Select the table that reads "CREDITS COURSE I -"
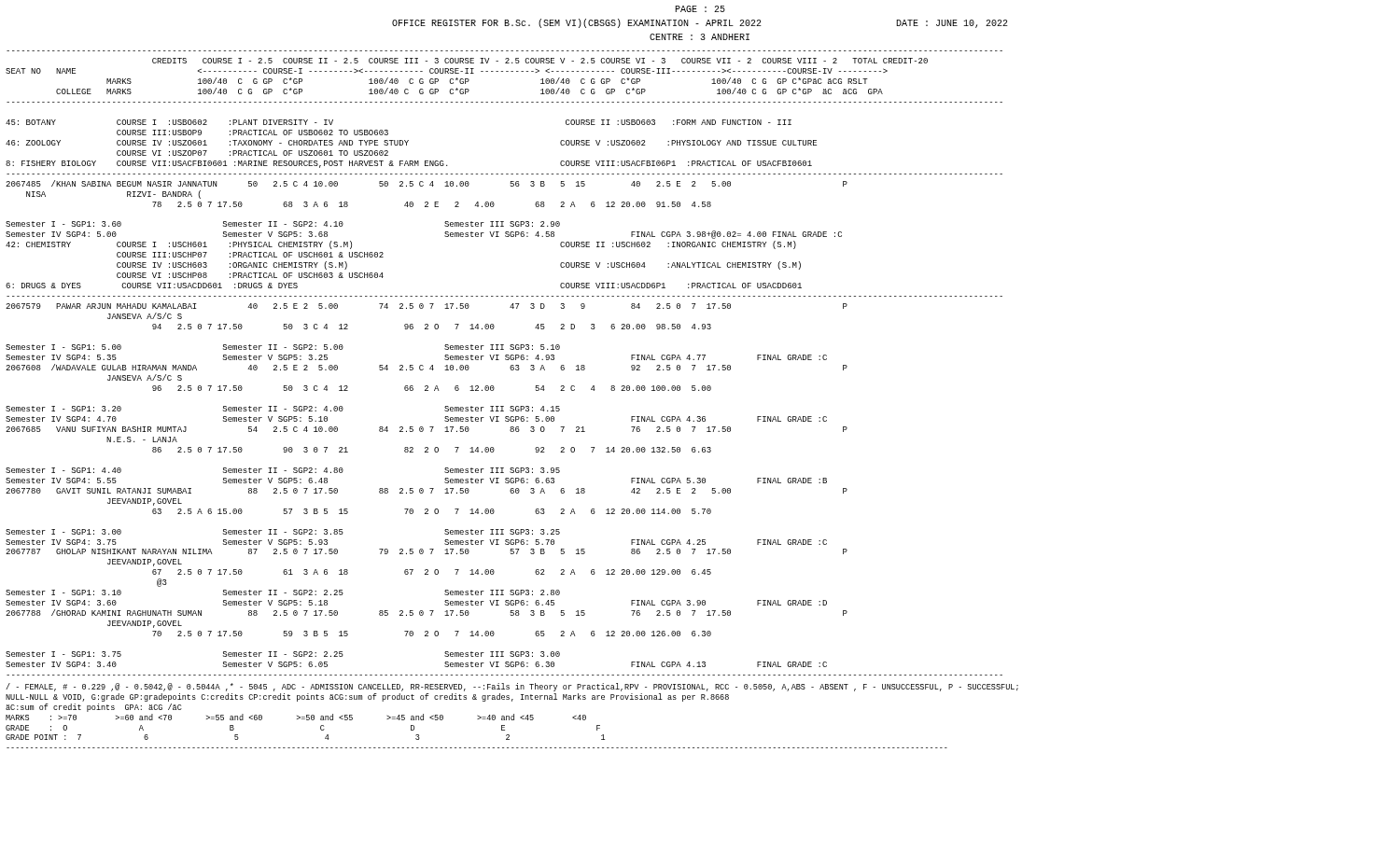Screen dimensions: 850x1400 point(700,364)
